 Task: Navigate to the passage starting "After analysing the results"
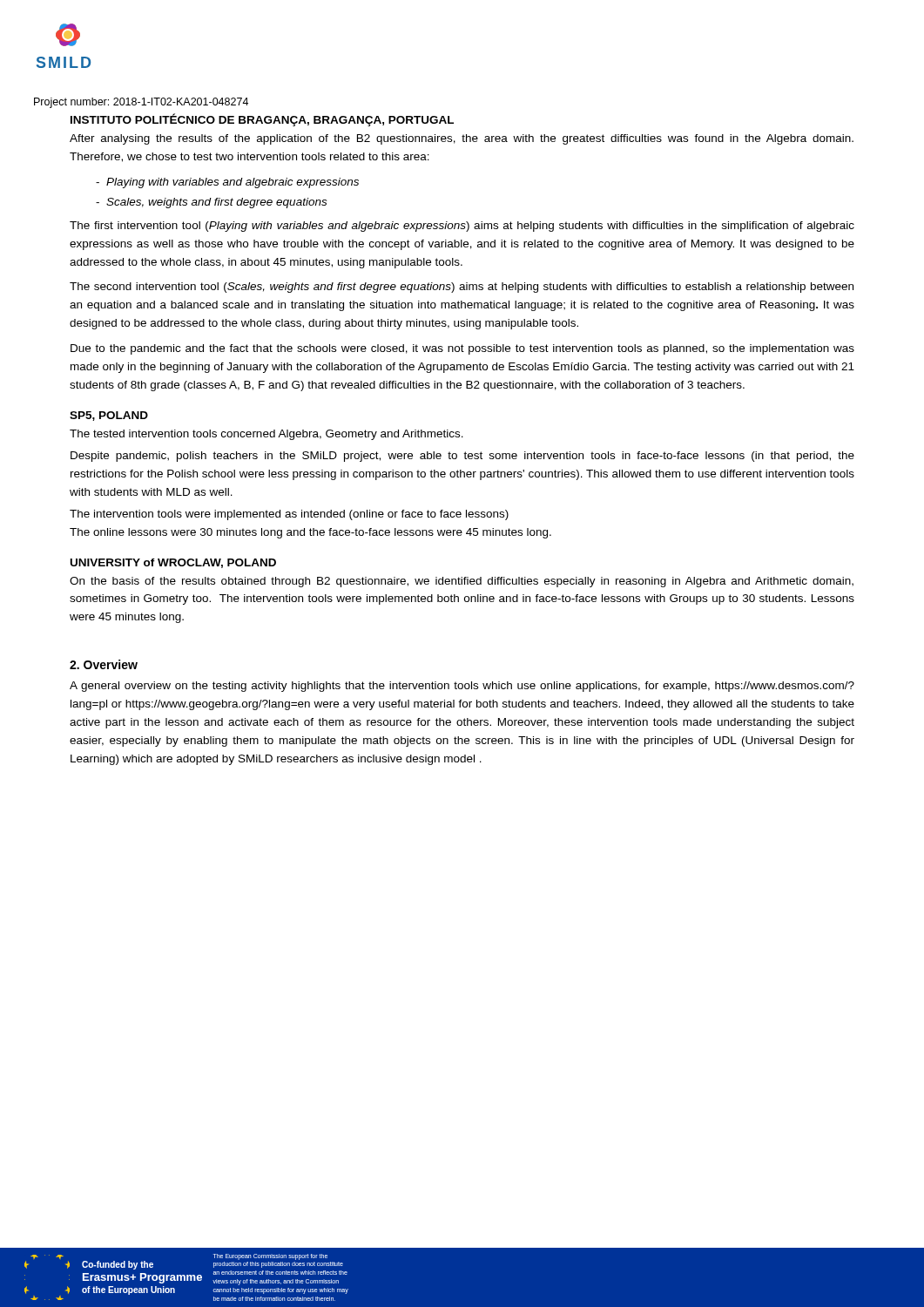(x=462, y=147)
